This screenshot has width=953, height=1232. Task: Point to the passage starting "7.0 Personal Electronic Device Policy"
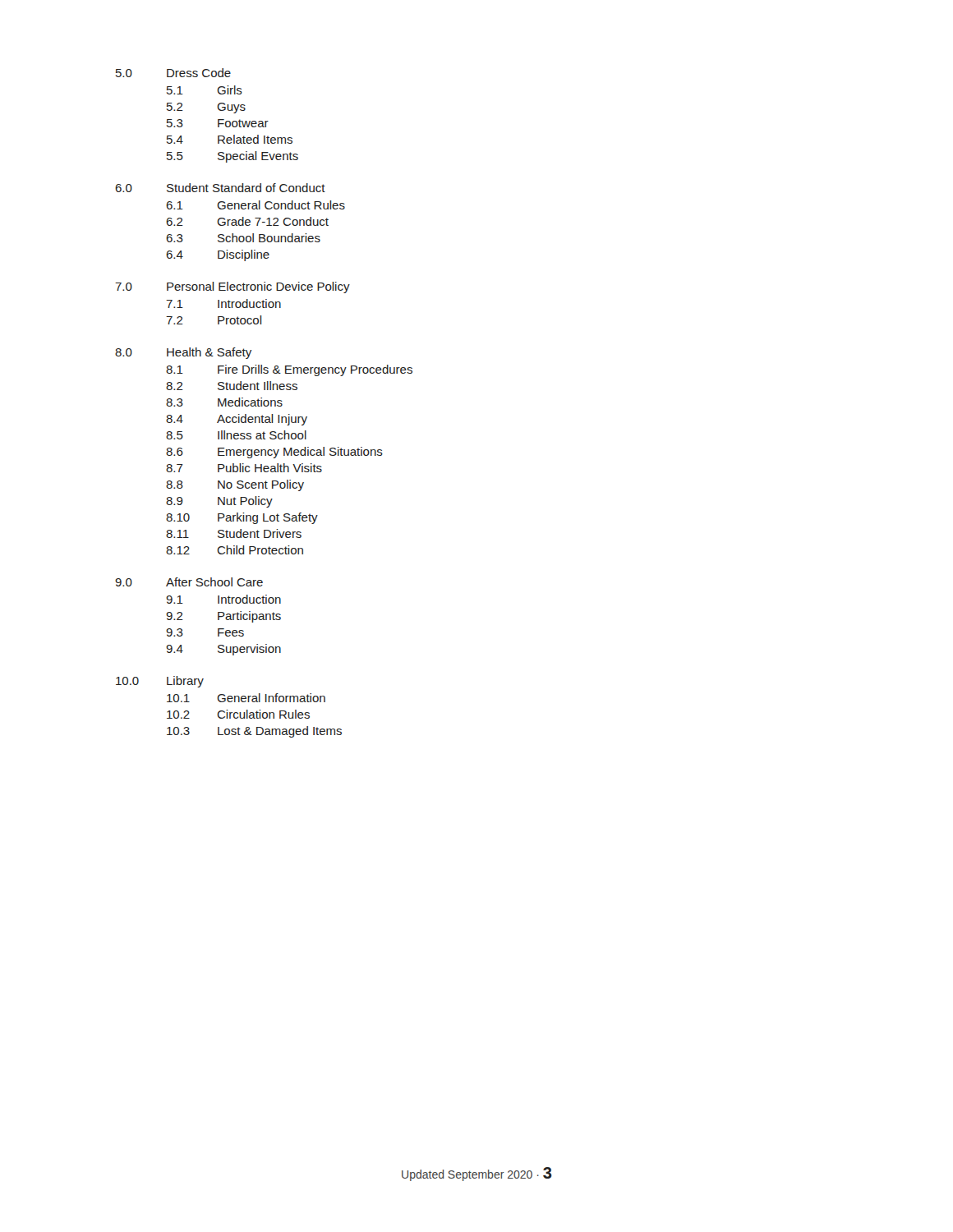[232, 286]
